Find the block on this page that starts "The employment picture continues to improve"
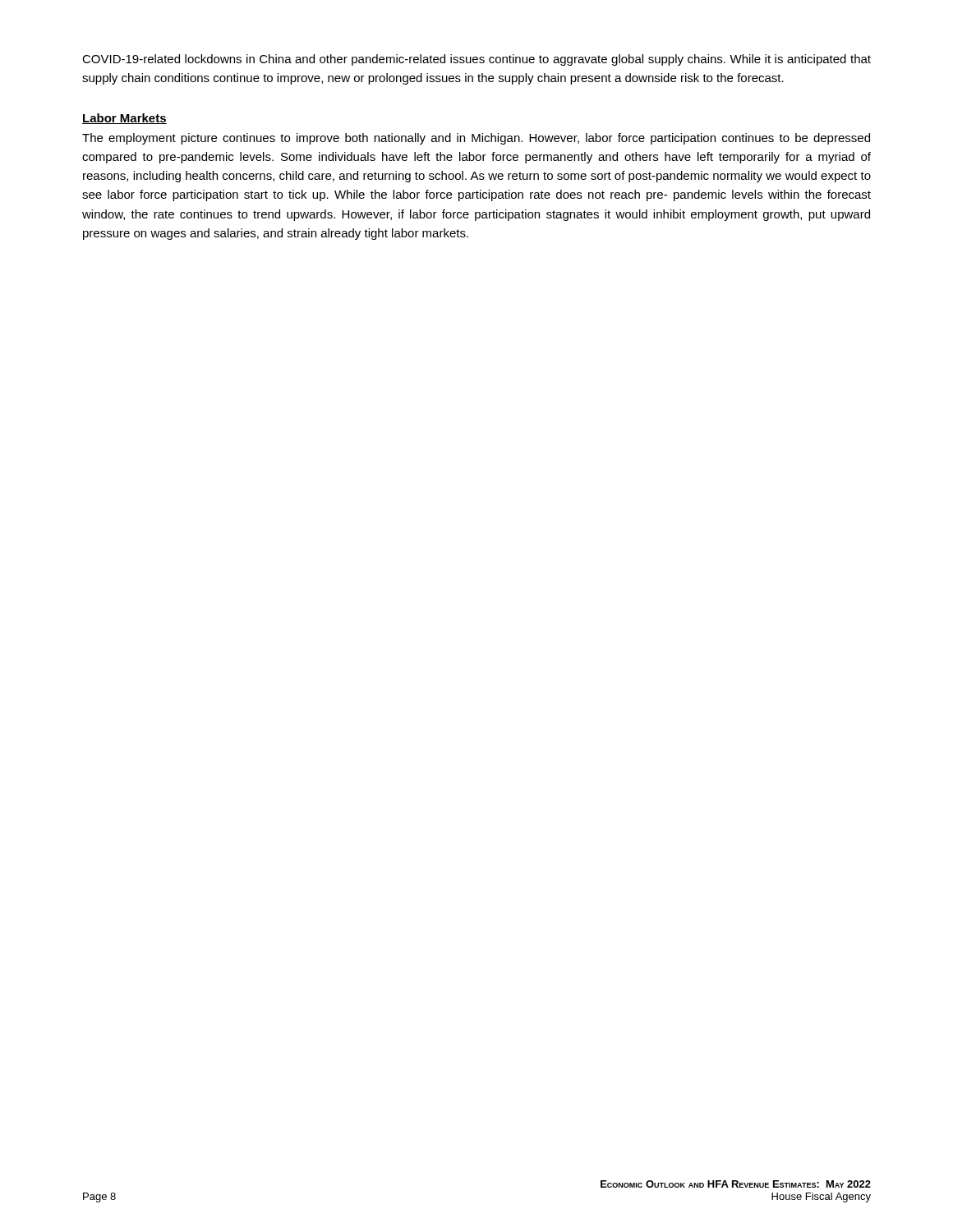953x1232 pixels. [476, 185]
